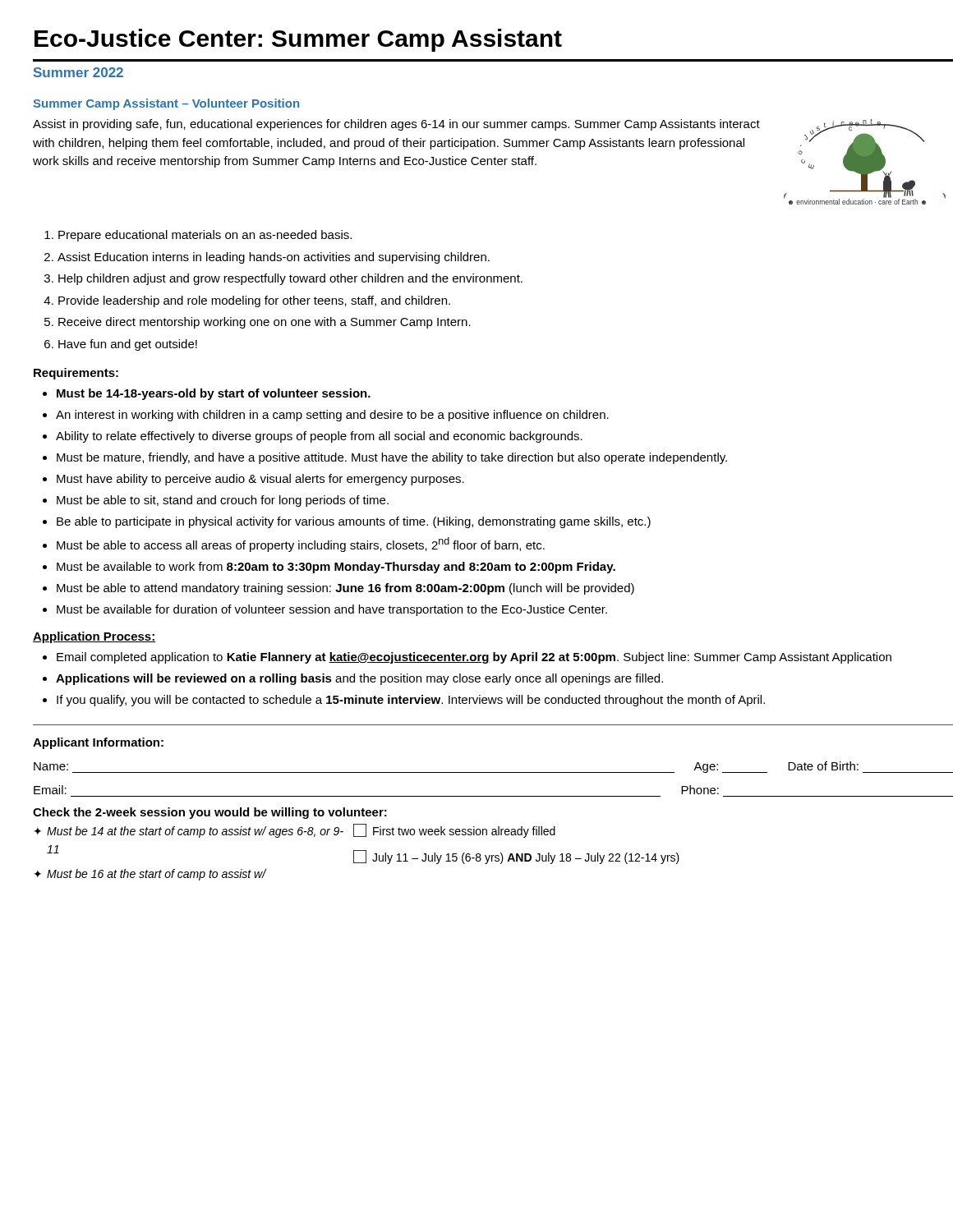This screenshot has height=1232, width=953.
Task: Navigate to the region starting "Must be 14-18-years-old by start of volunteer session."
Action: coord(213,393)
